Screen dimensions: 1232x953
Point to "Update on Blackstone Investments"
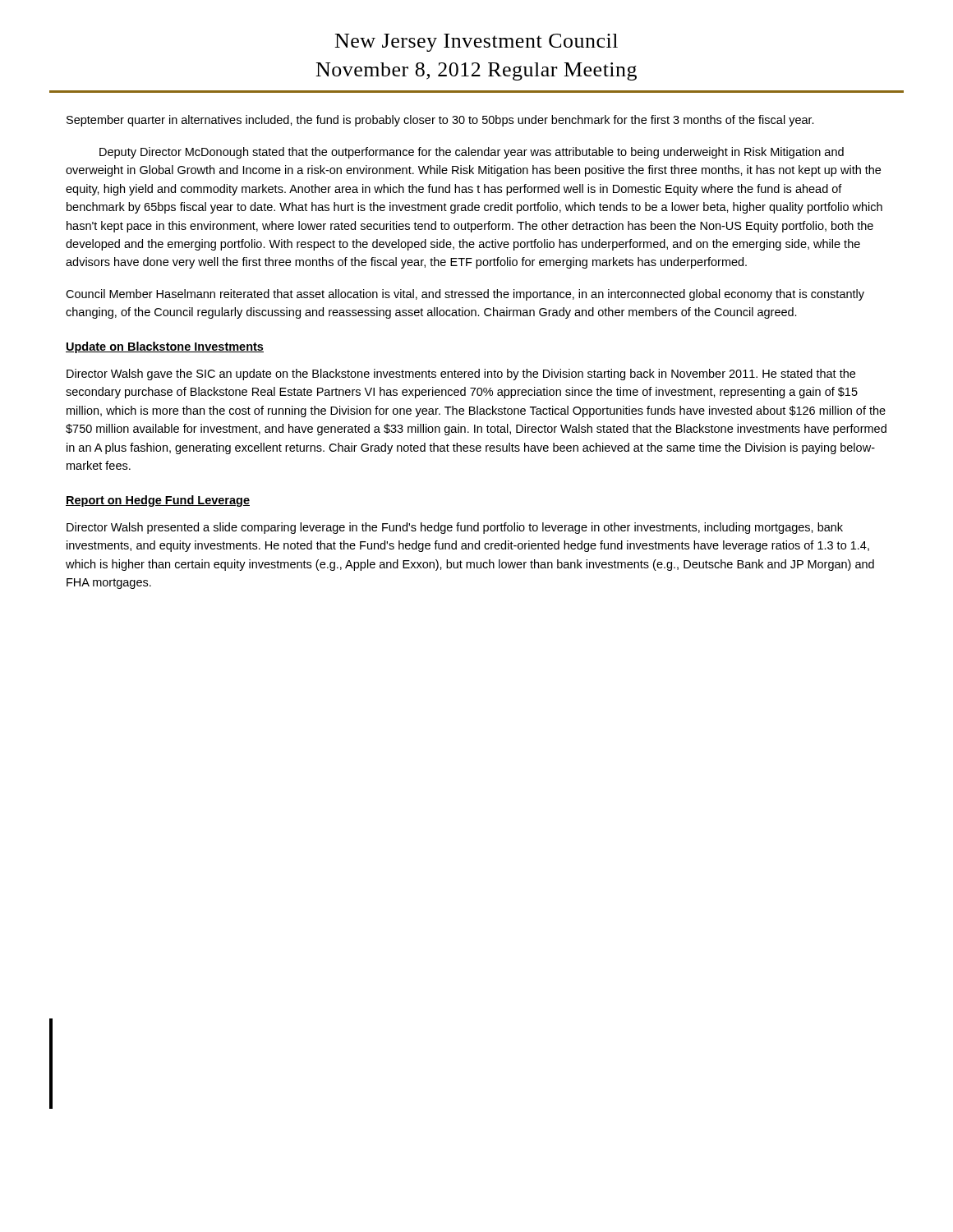(x=165, y=346)
